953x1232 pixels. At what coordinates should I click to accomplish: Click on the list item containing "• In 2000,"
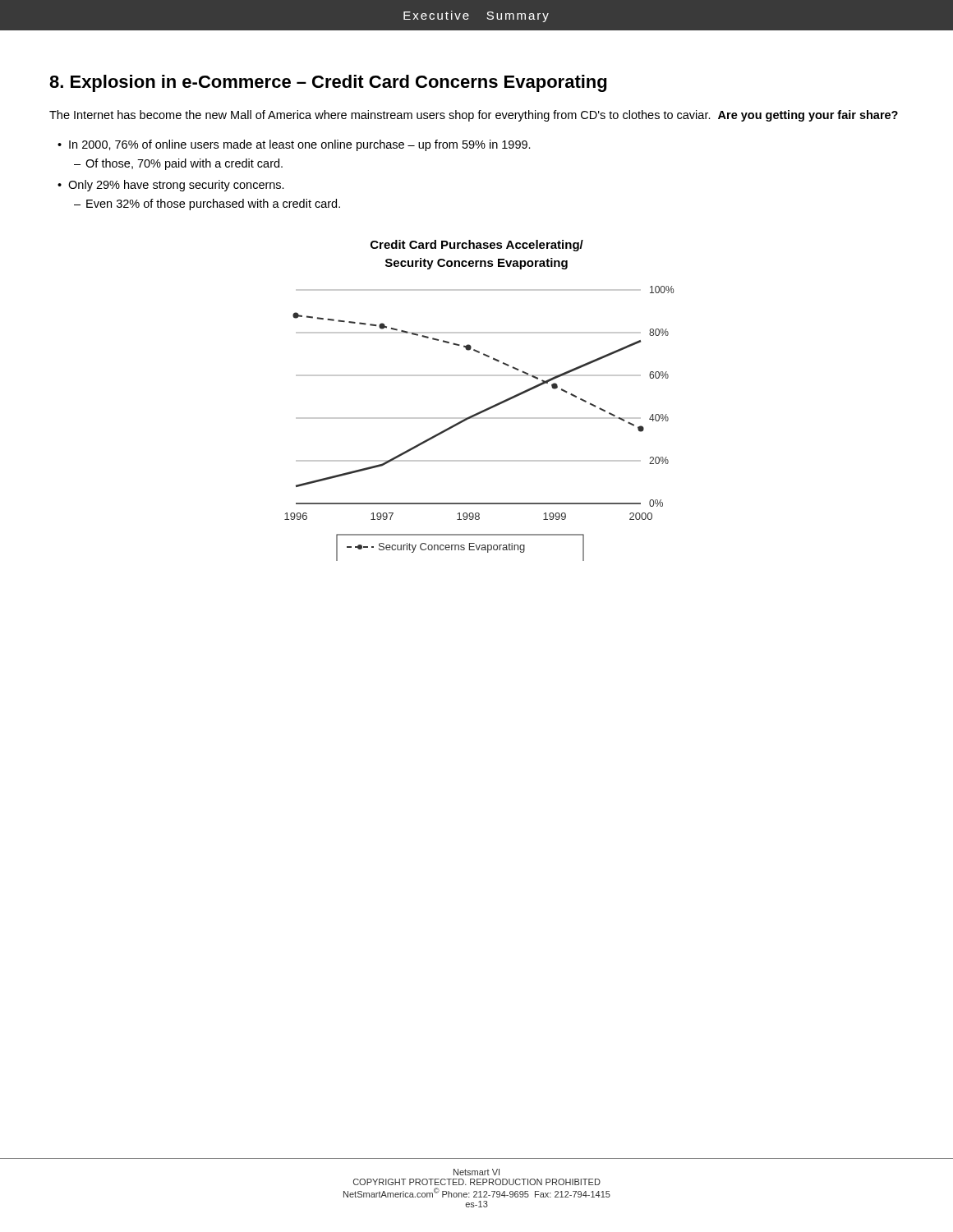coord(481,154)
